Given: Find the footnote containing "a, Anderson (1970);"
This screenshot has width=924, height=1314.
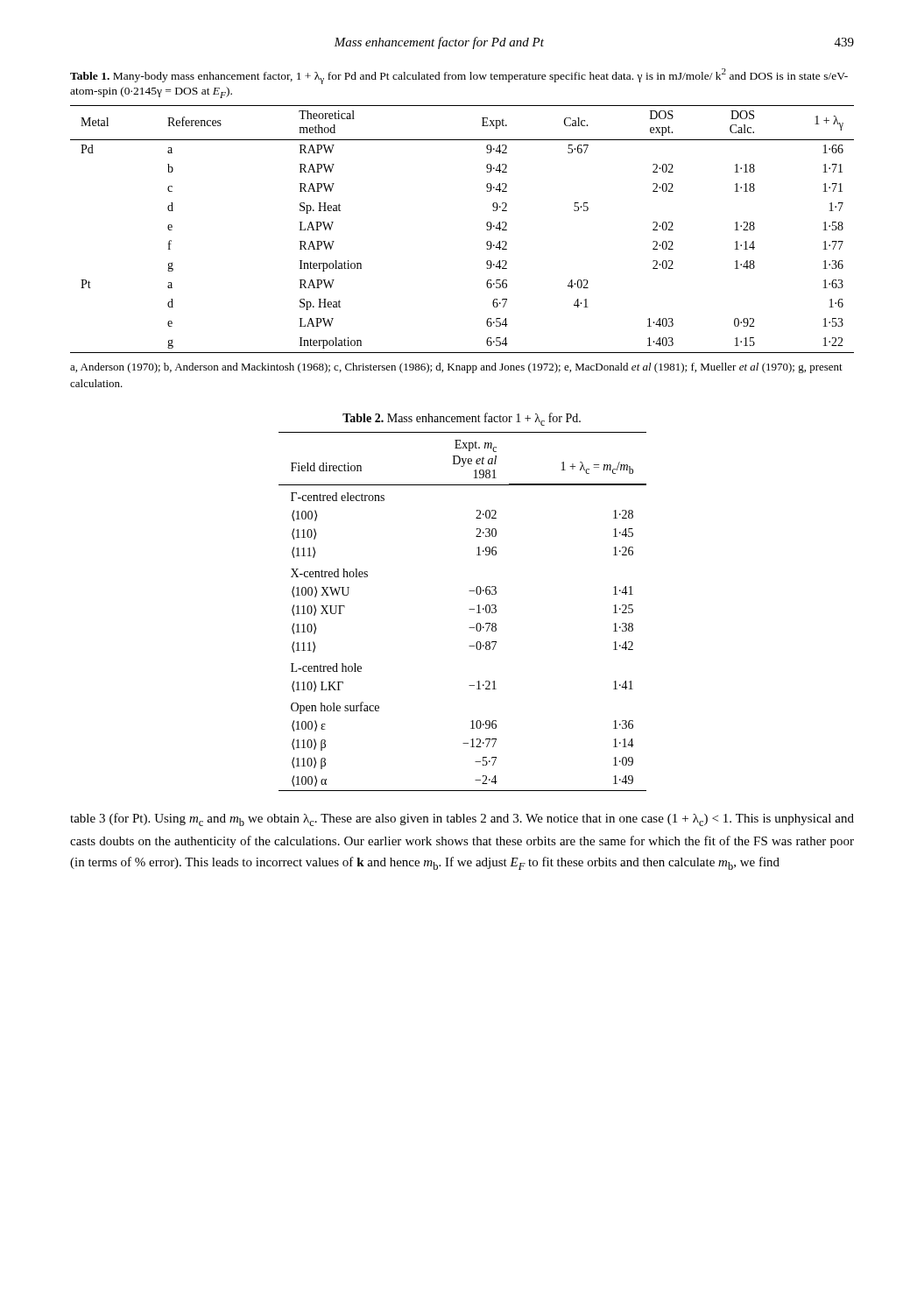Looking at the screenshot, I should pyautogui.click(x=456, y=375).
